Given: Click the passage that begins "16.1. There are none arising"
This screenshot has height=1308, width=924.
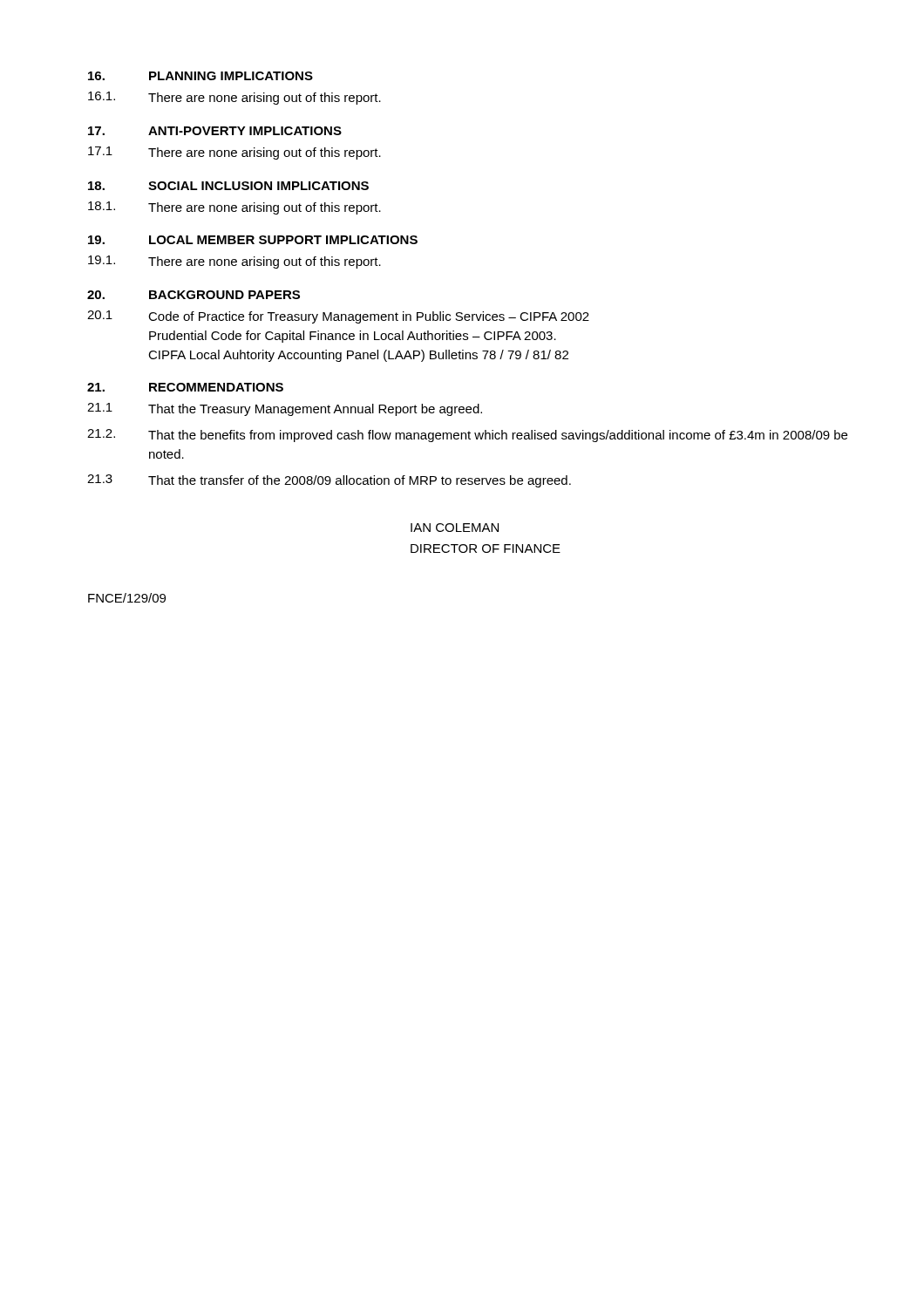Looking at the screenshot, I should coord(234,98).
